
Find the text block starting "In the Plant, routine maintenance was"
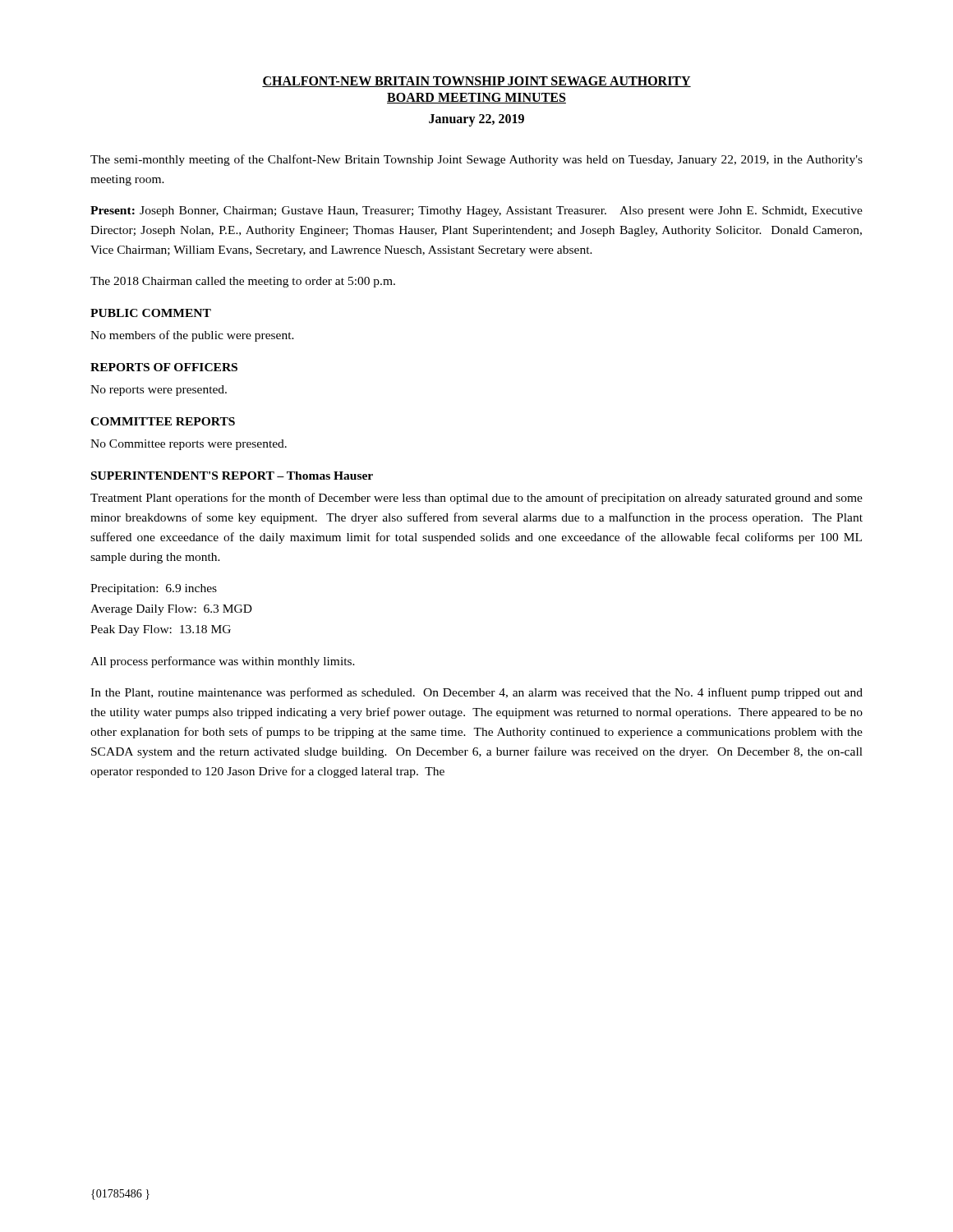(476, 731)
